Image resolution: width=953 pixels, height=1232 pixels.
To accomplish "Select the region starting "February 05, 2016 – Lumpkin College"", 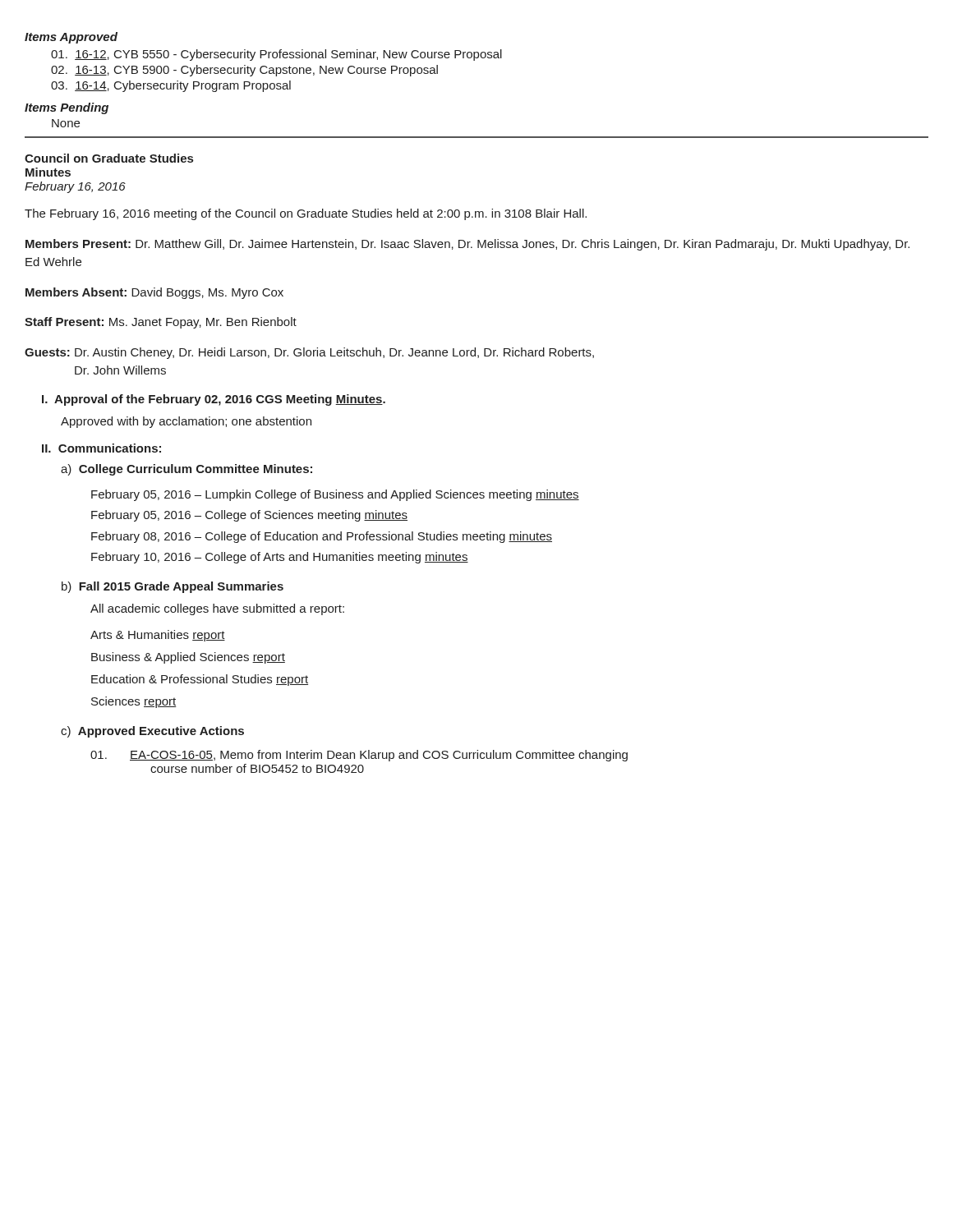I will 335,525.
